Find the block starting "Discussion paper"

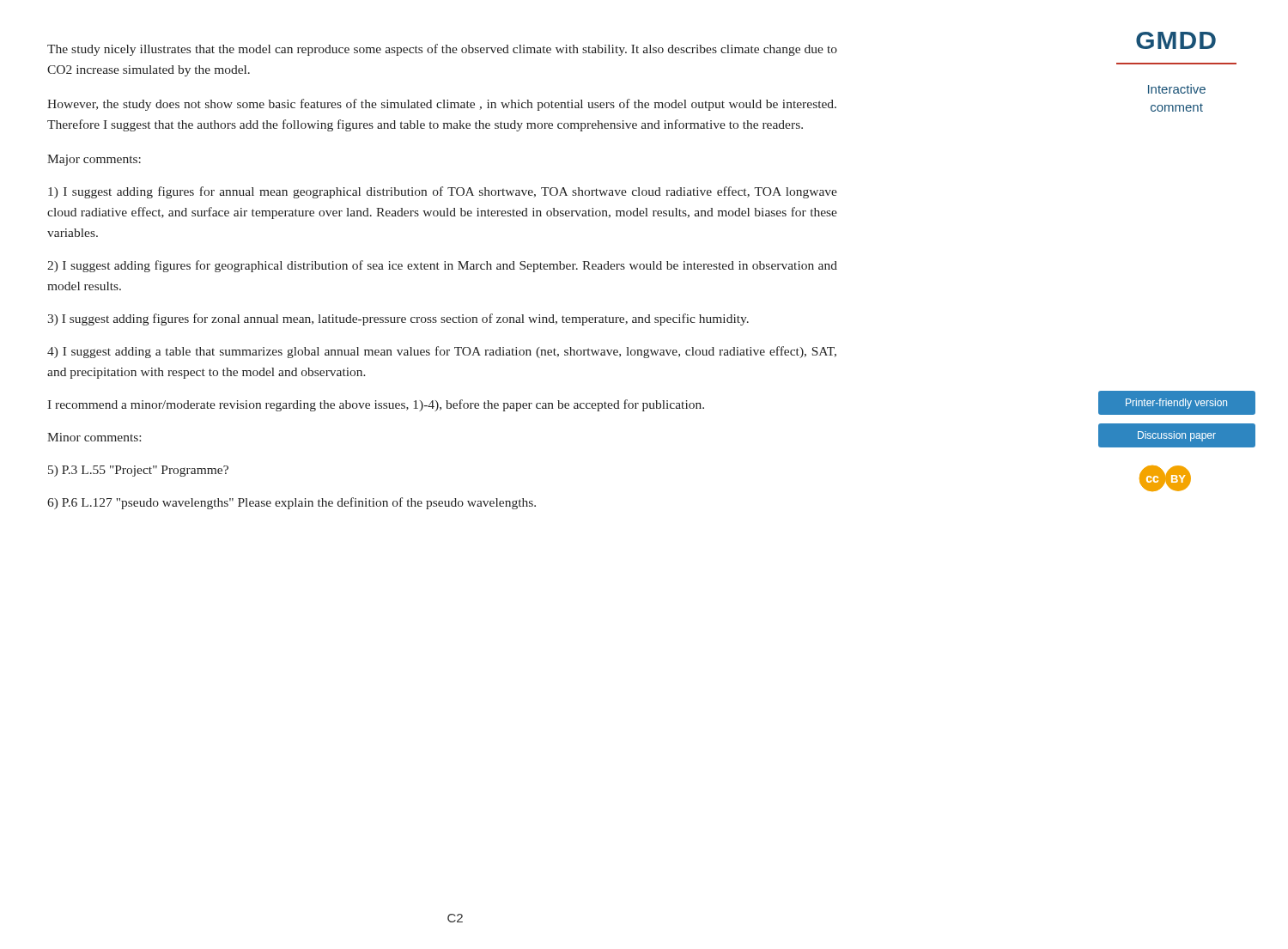(1176, 435)
